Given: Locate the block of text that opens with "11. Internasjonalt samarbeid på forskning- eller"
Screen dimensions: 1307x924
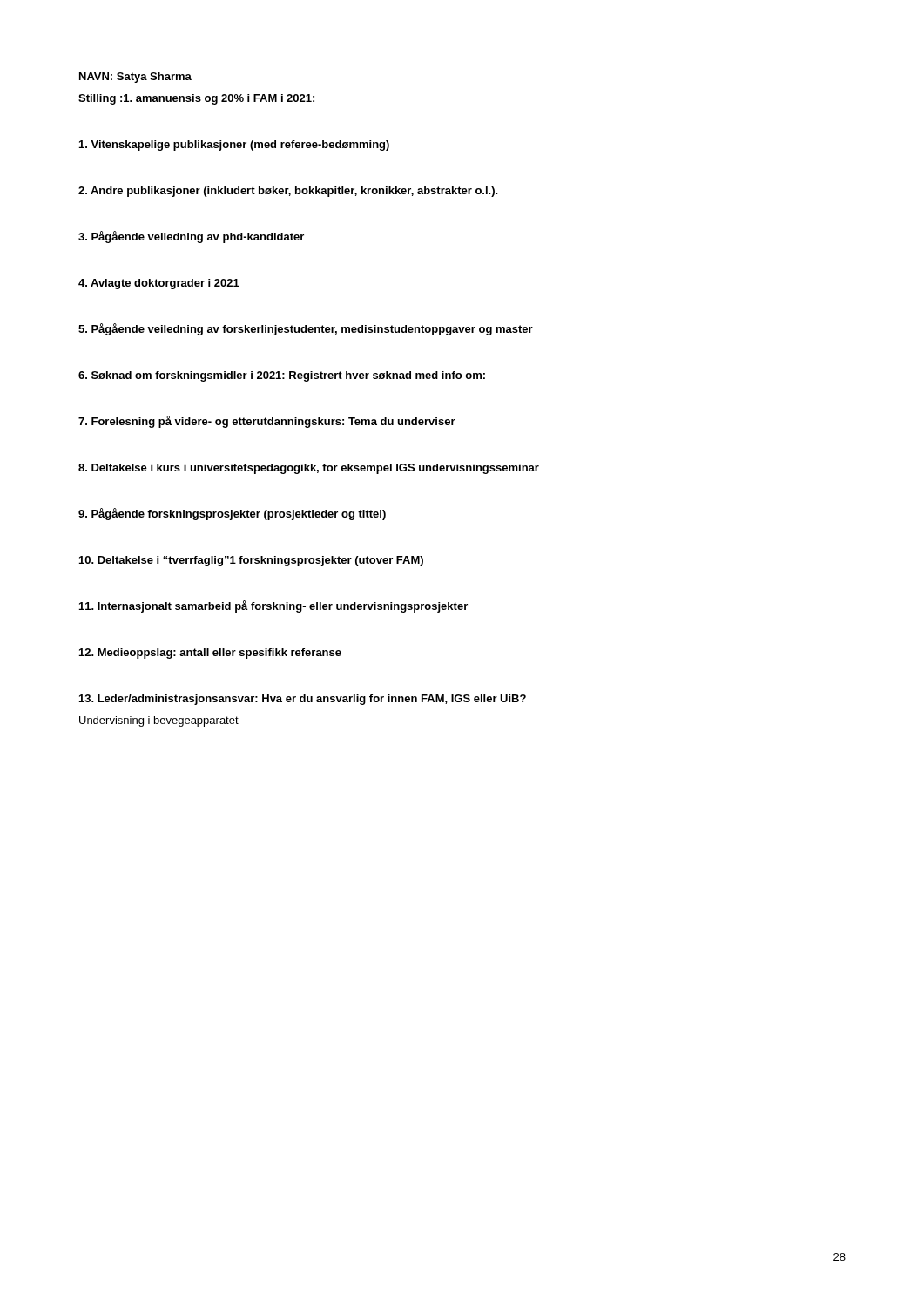Looking at the screenshot, I should click(x=273, y=606).
